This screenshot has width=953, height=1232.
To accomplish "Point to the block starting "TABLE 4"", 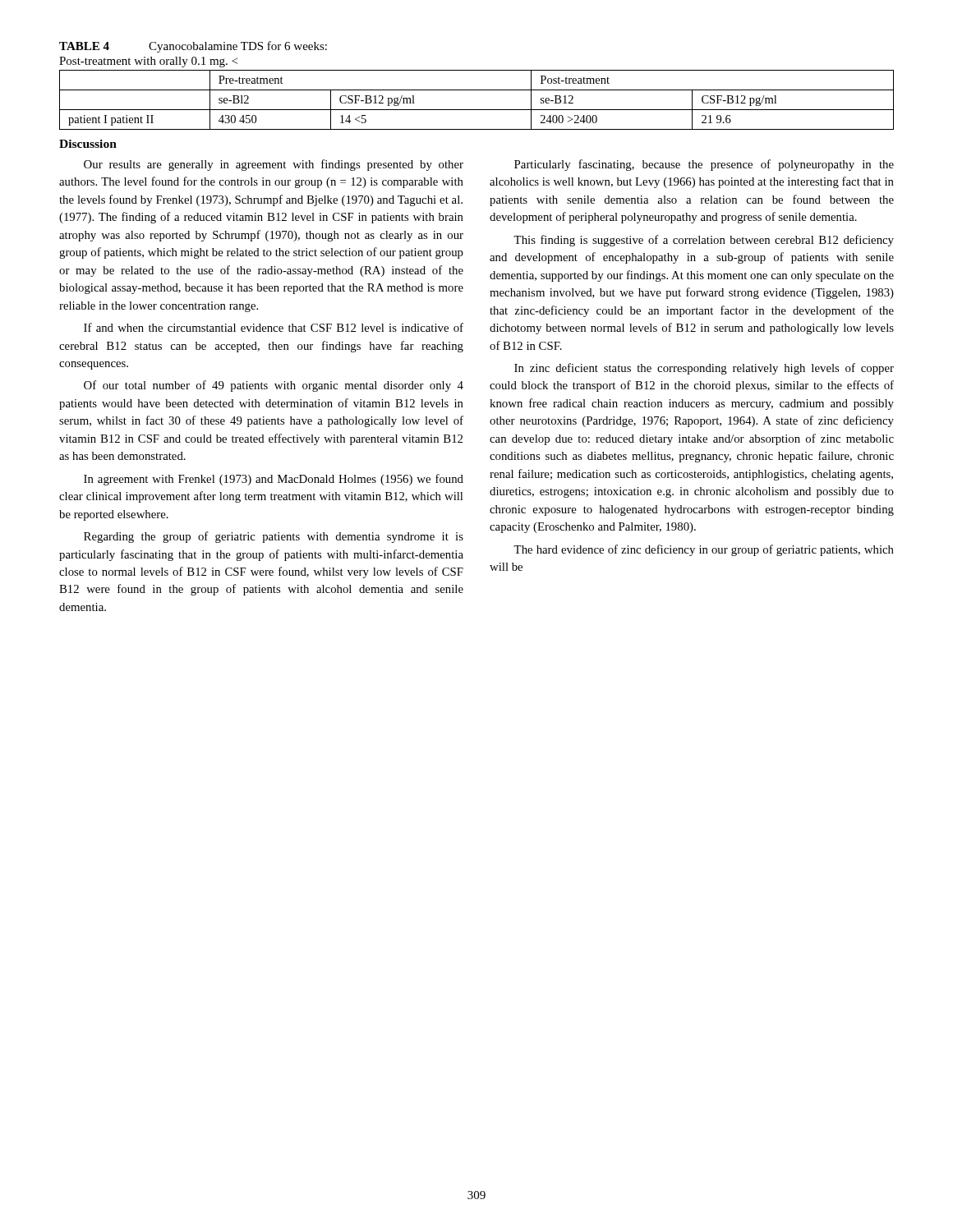I will (84, 46).
